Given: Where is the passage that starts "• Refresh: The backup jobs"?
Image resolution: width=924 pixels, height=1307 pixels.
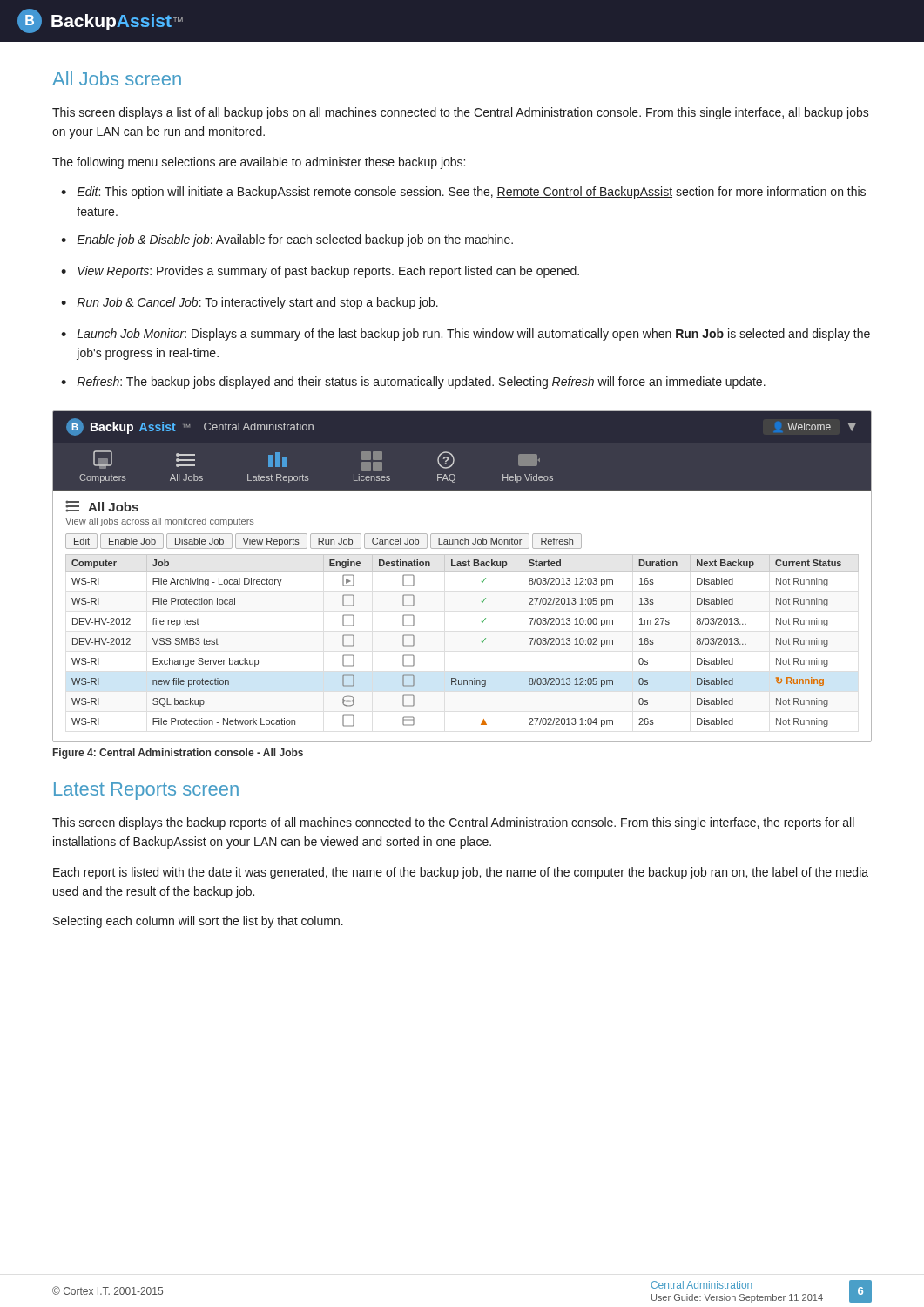Looking at the screenshot, I should (466, 383).
